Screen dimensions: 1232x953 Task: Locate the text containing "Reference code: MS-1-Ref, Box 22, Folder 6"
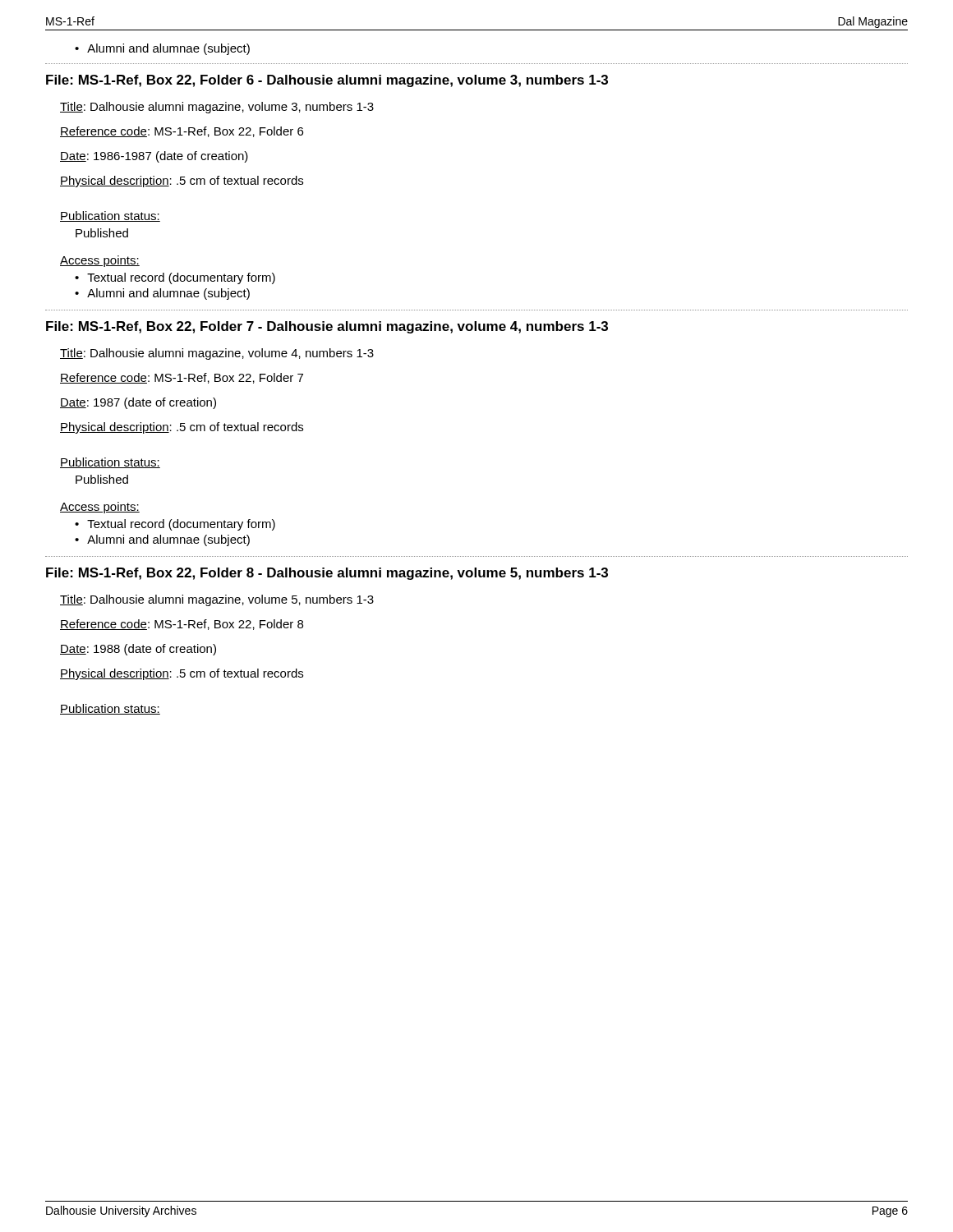click(x=182, y=131)
